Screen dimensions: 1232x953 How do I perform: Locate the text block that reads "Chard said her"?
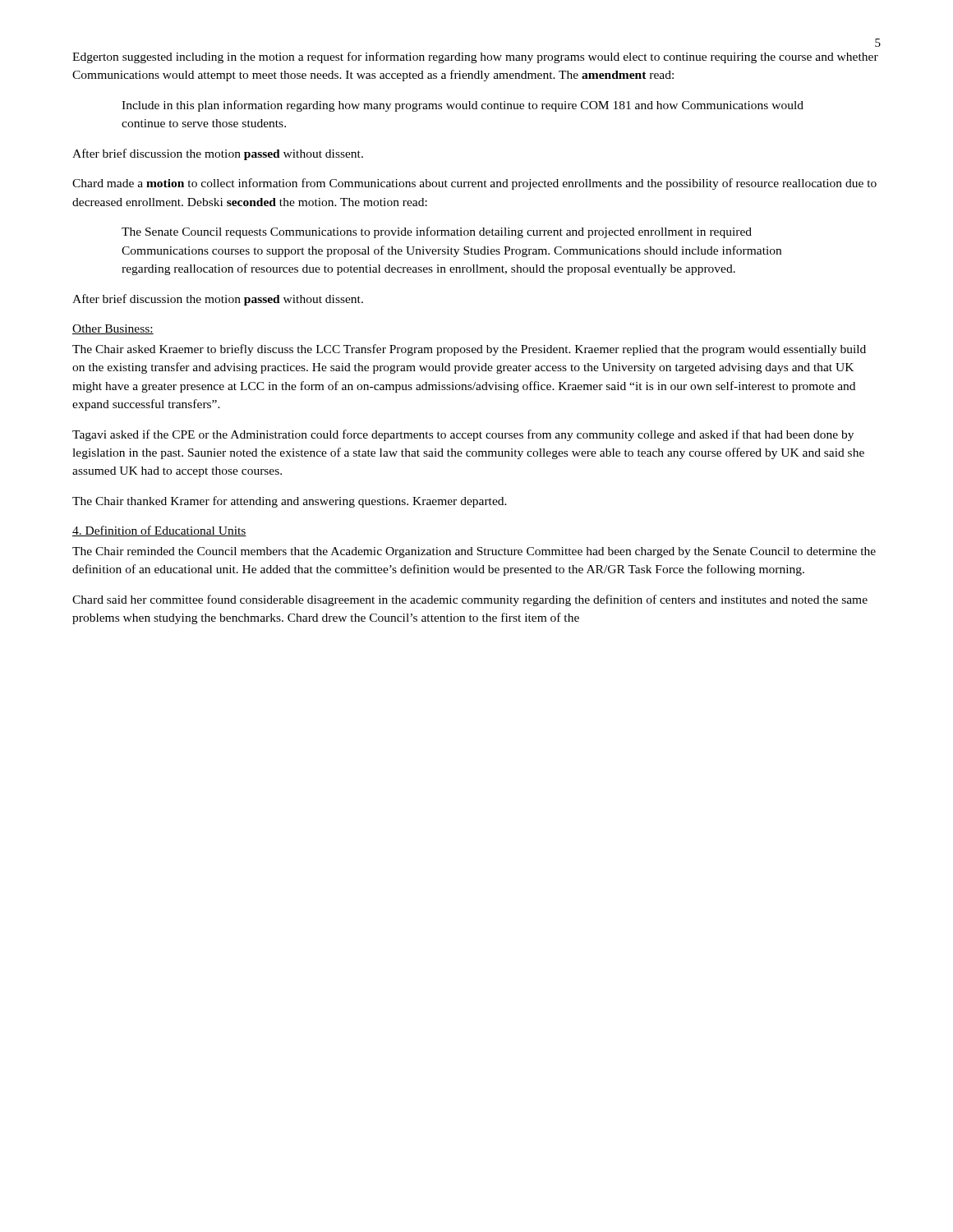coord(470,608)
